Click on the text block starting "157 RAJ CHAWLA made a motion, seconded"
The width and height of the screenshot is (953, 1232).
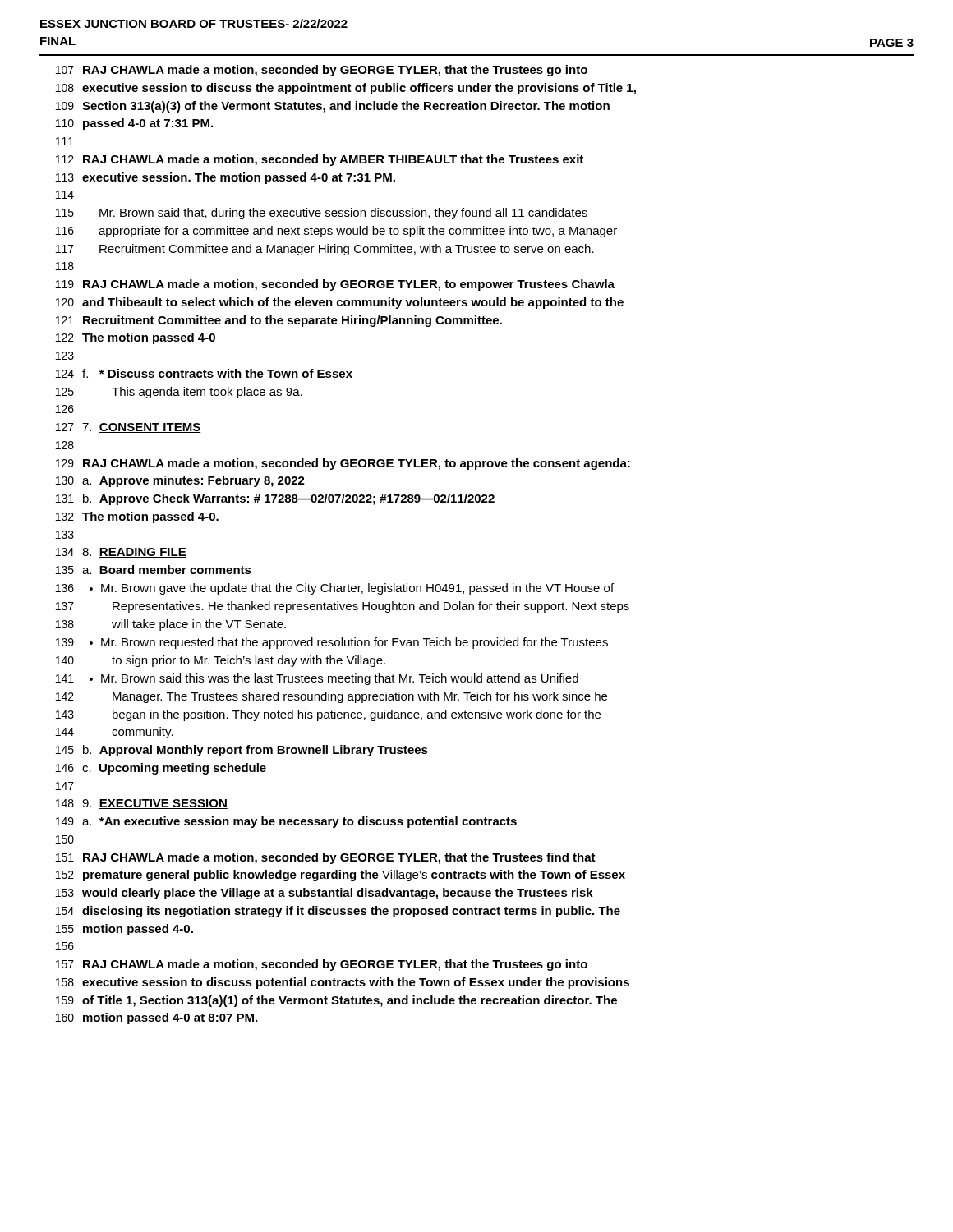coord(476,991)
